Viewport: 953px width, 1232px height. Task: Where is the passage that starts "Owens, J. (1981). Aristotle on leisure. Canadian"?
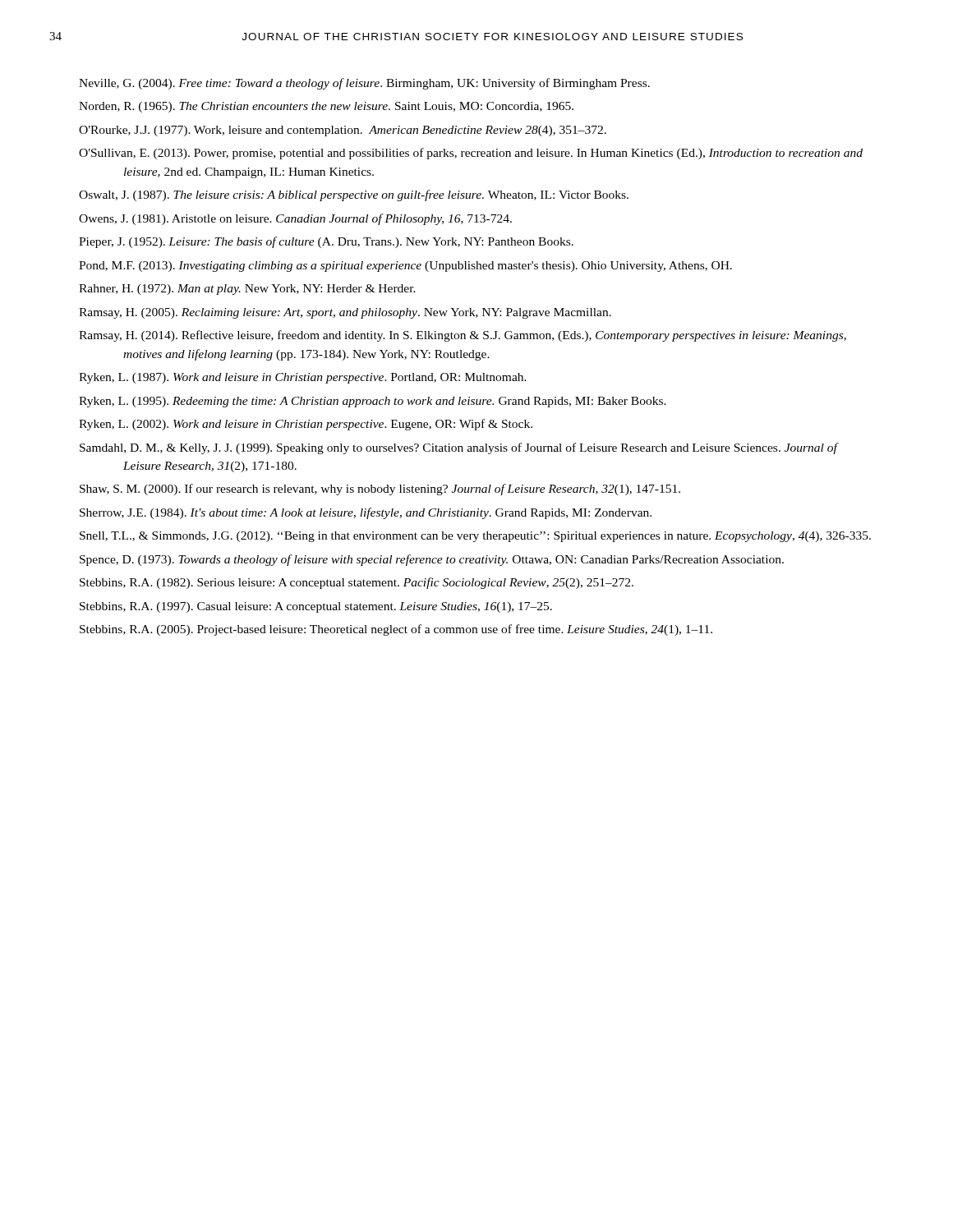click(296, 218)
